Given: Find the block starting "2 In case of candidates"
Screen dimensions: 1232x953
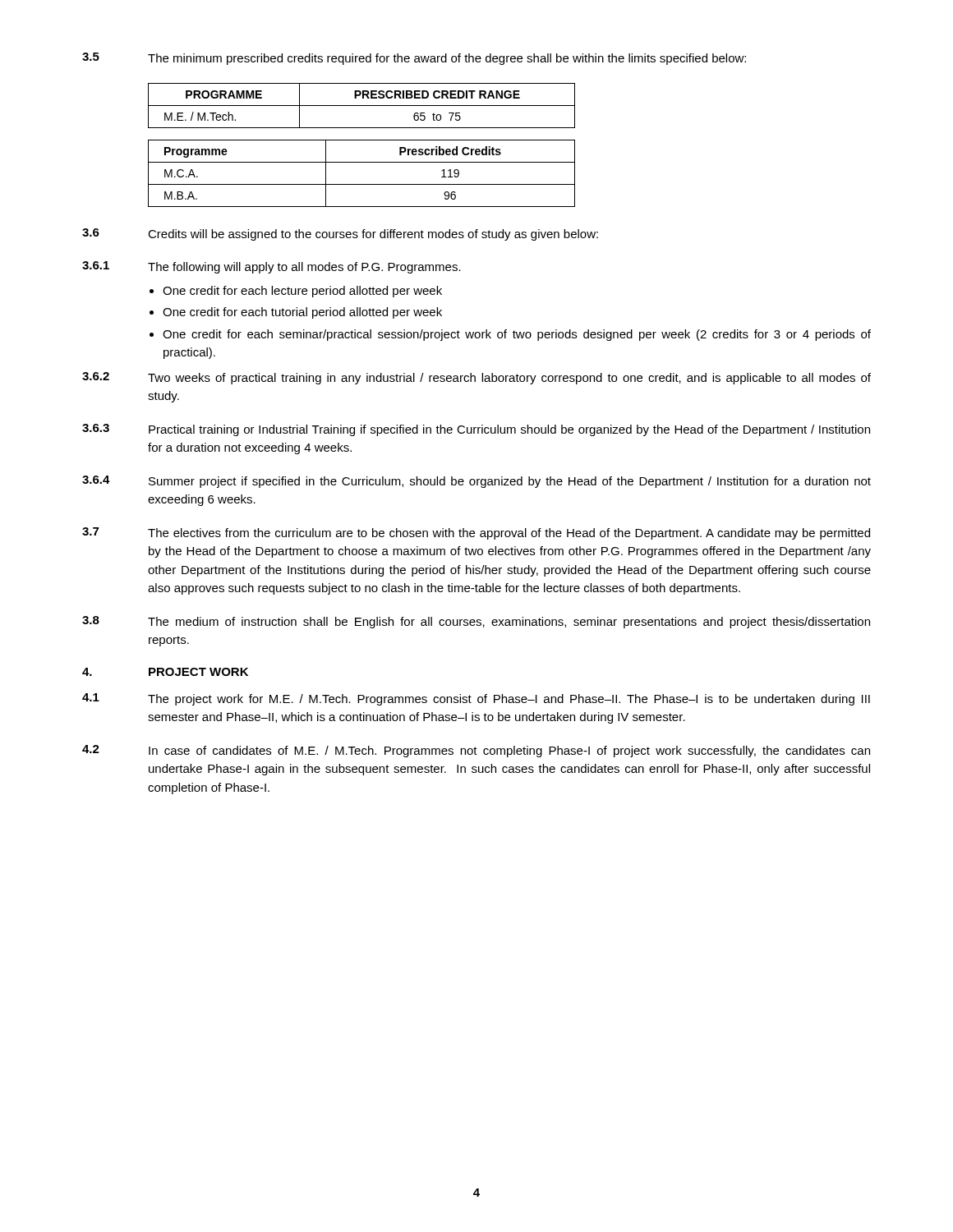Looking at the screenshot, I should 476,769.
